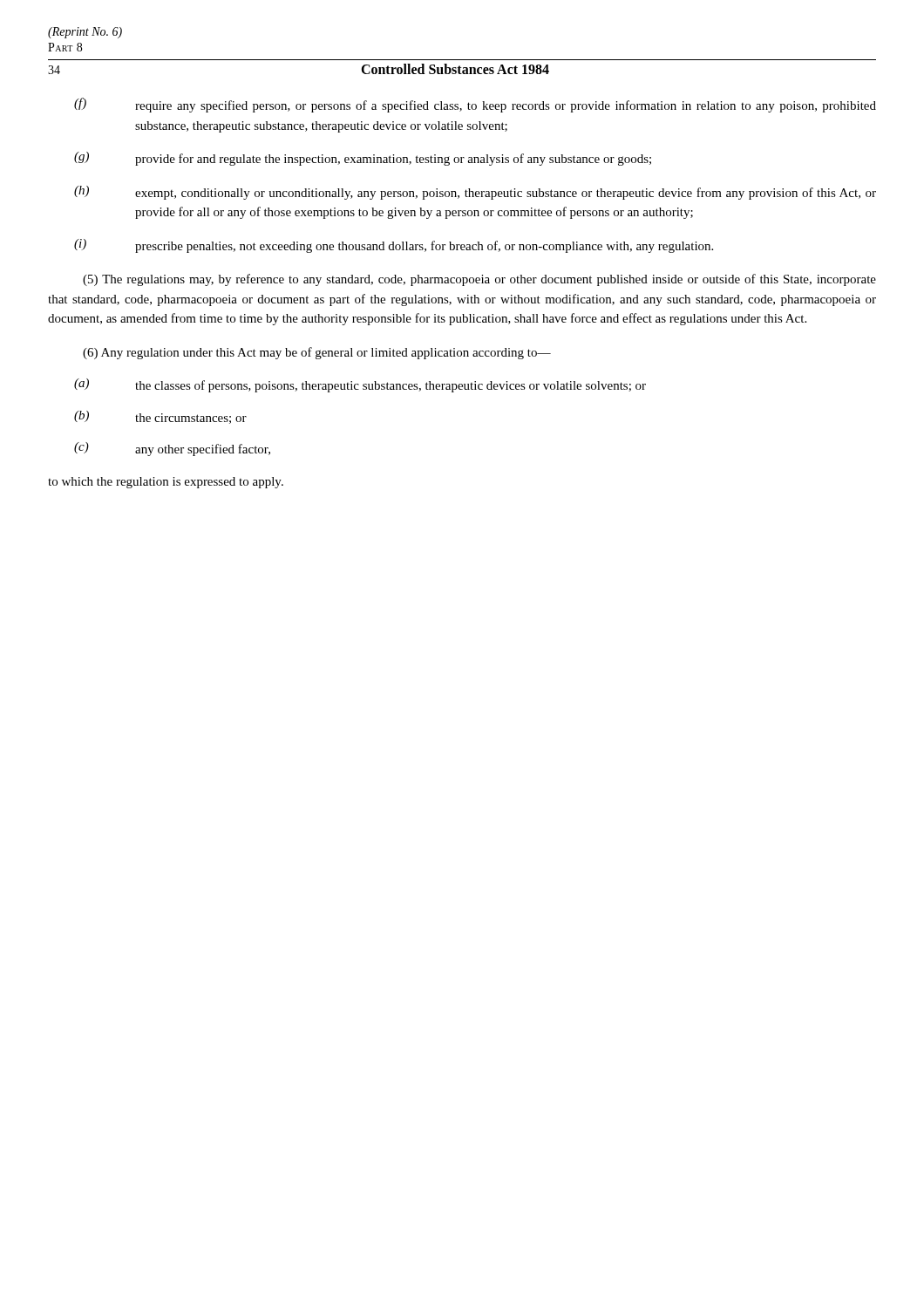Select the passage starting "(i) prescribe penalties, not"

click(x=462, y=246)
